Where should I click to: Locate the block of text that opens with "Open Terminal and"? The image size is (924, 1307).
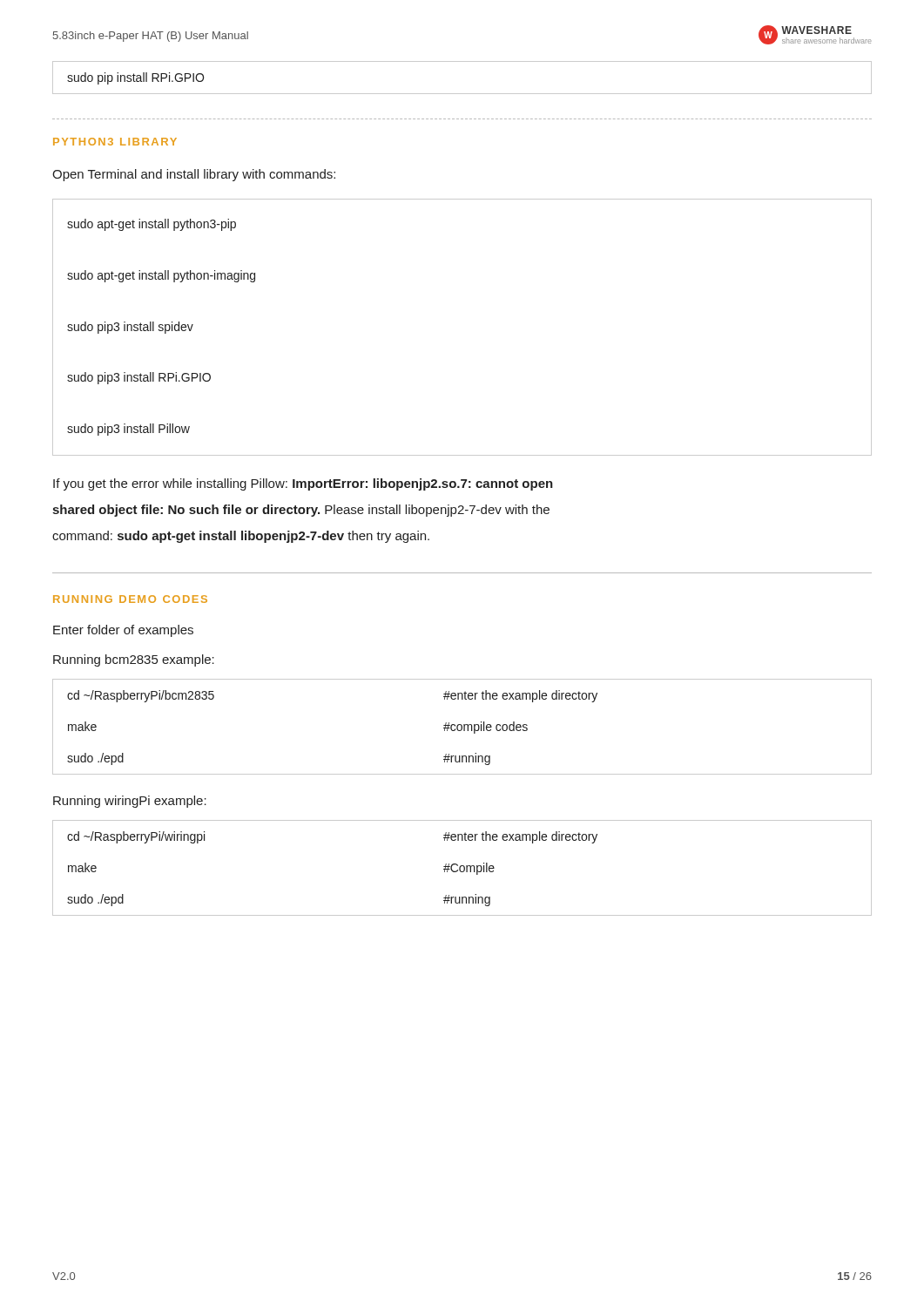(194, 174)
